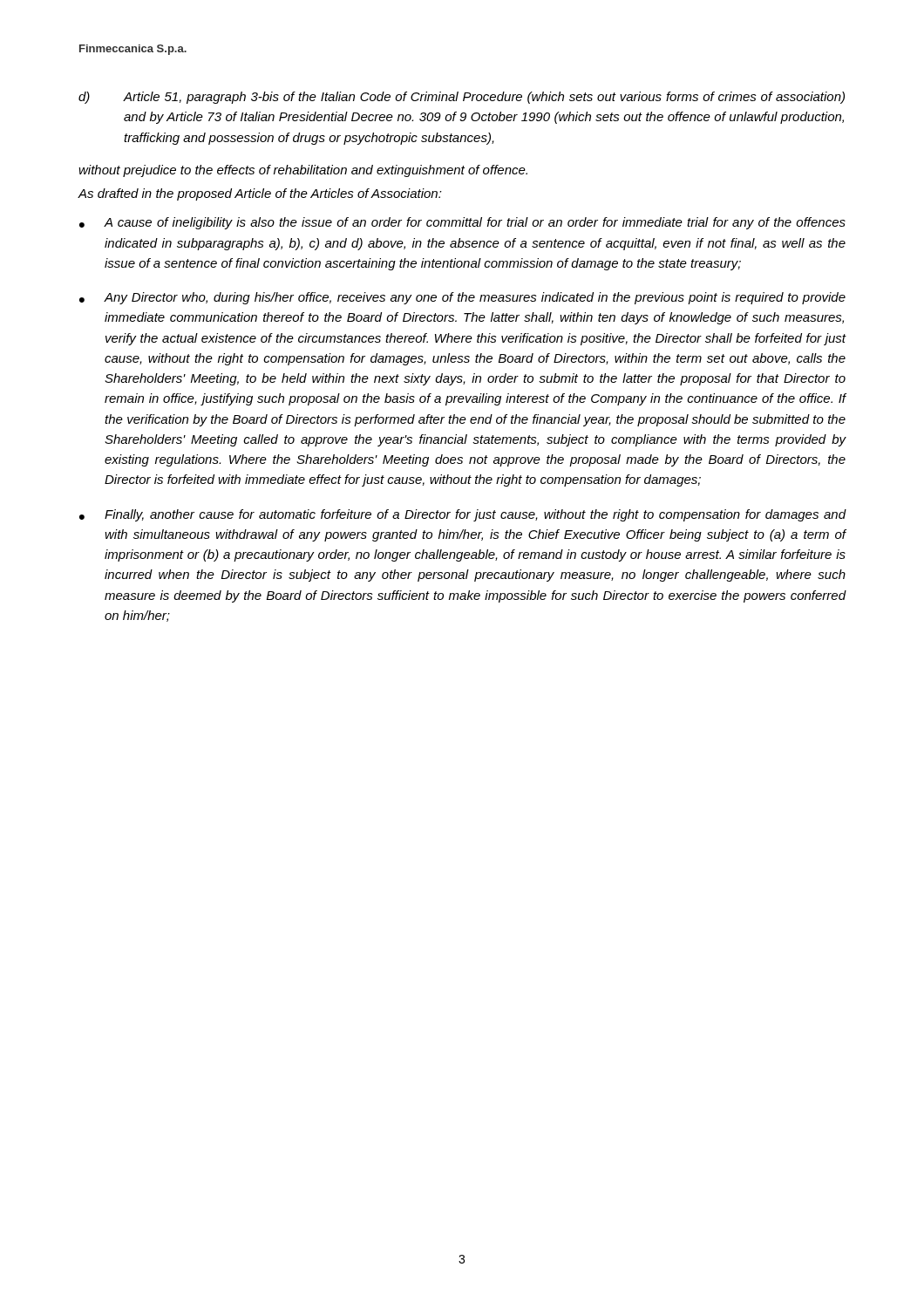Viewport: 924px width, 1308px height.
Task: Locate the block of text that opens with "without prejudice to the"
Action: tap(304, 169)
